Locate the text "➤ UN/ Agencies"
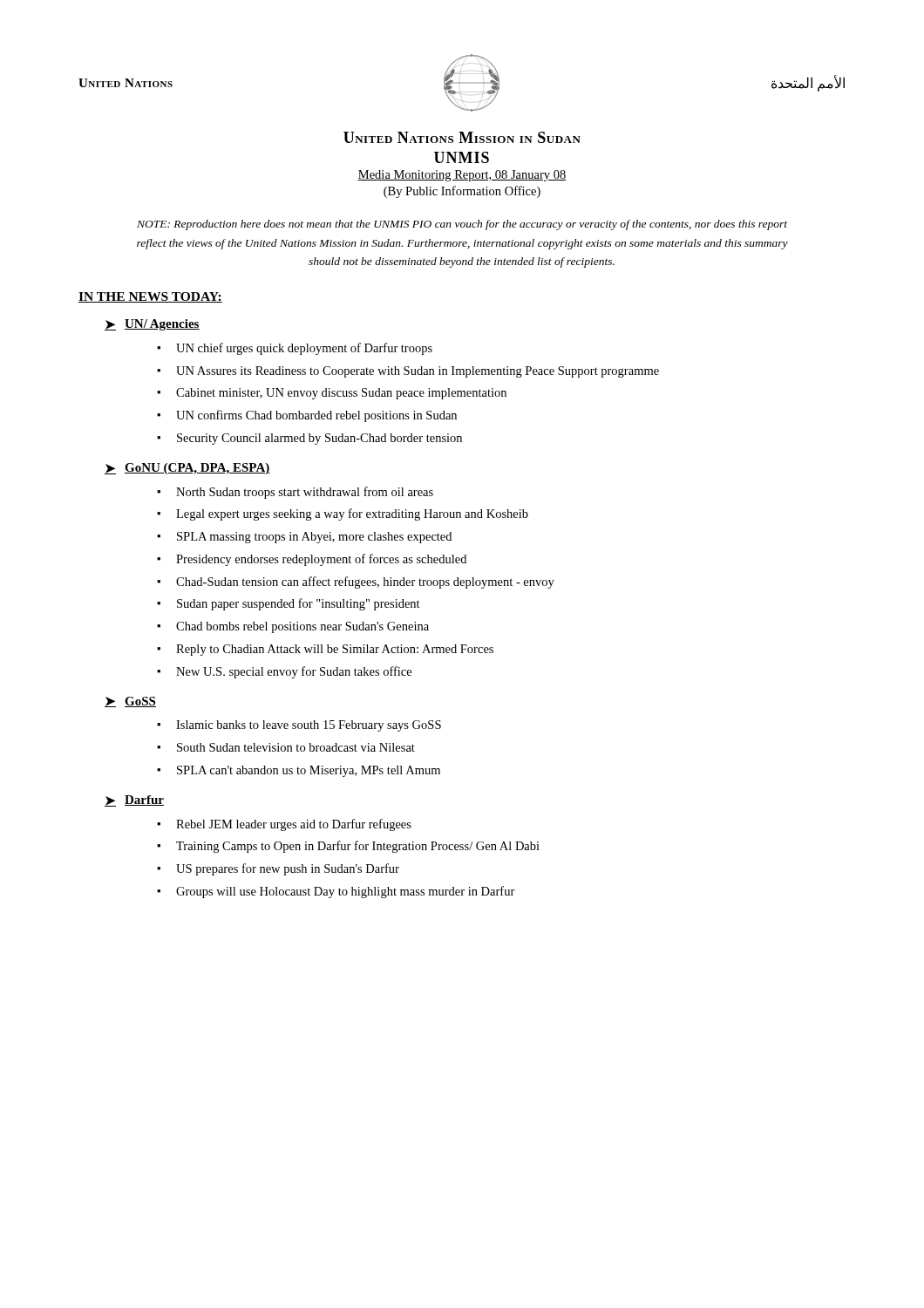The height and width of the screenshot is (1308, 924). tap(152, 324)
